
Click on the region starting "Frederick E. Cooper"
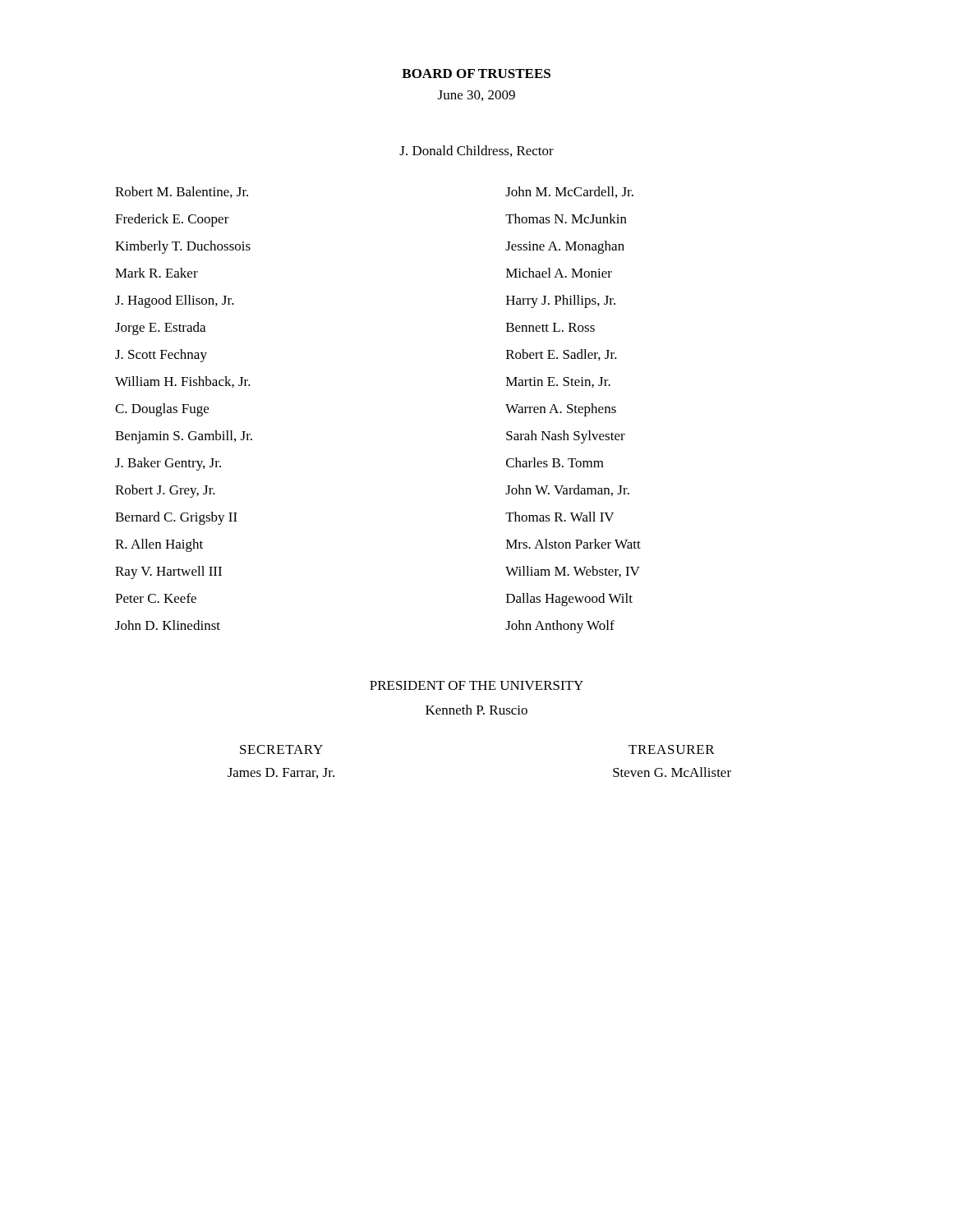[x=172, y=219]
